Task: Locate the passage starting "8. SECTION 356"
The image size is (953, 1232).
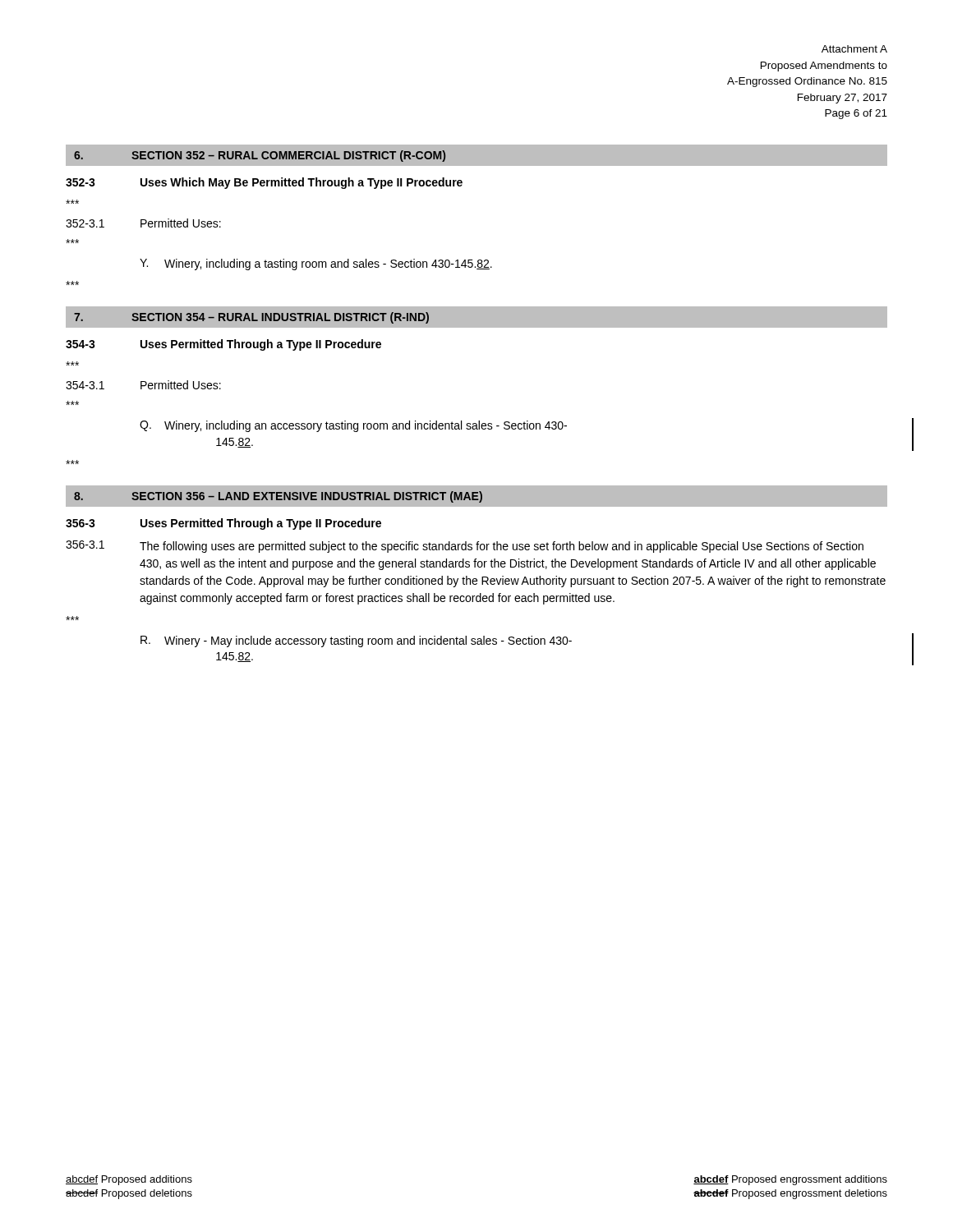Action: click(278, 496)
